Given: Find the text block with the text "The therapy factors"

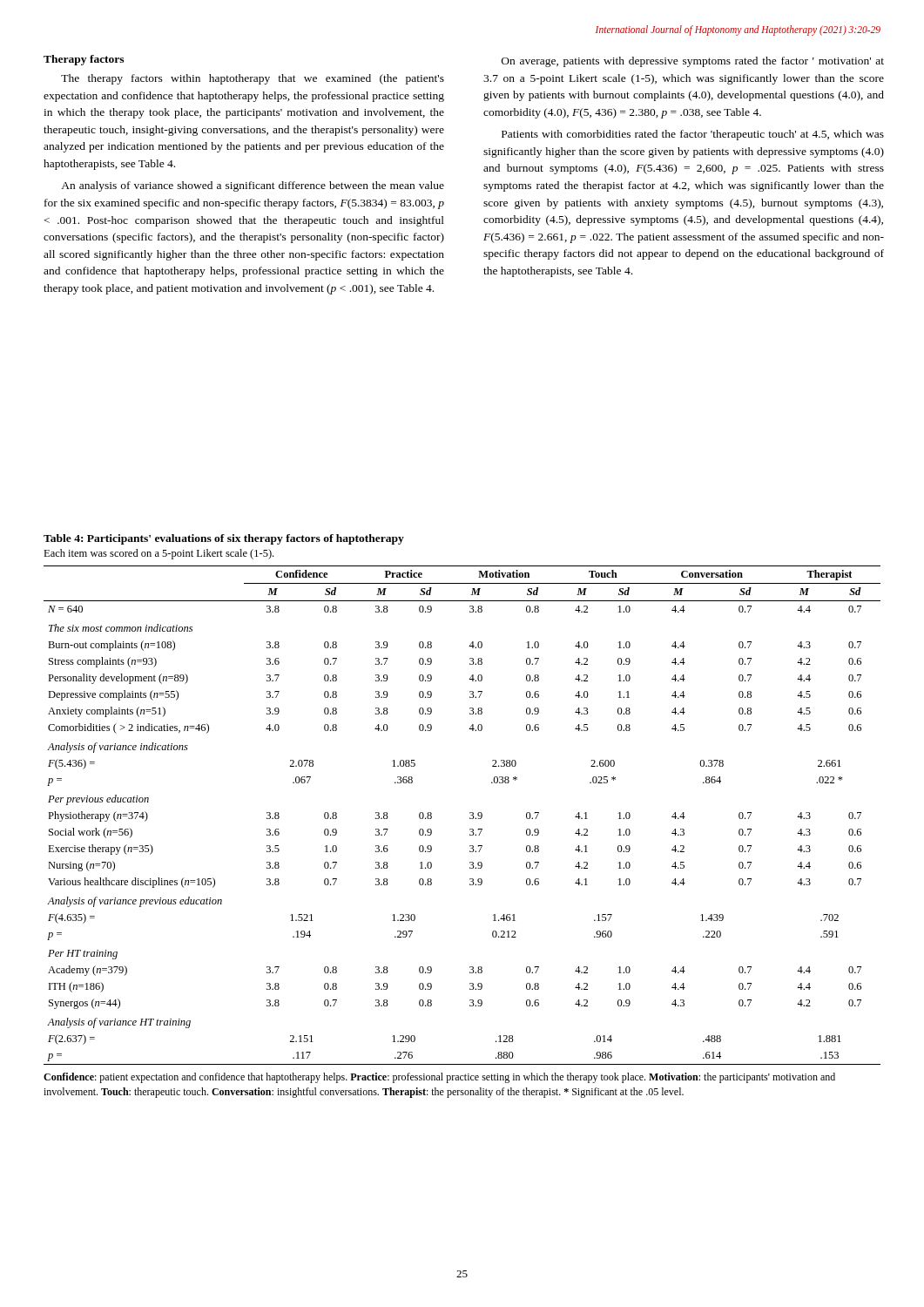Looking at the screenshot, I should coord(244,183).
